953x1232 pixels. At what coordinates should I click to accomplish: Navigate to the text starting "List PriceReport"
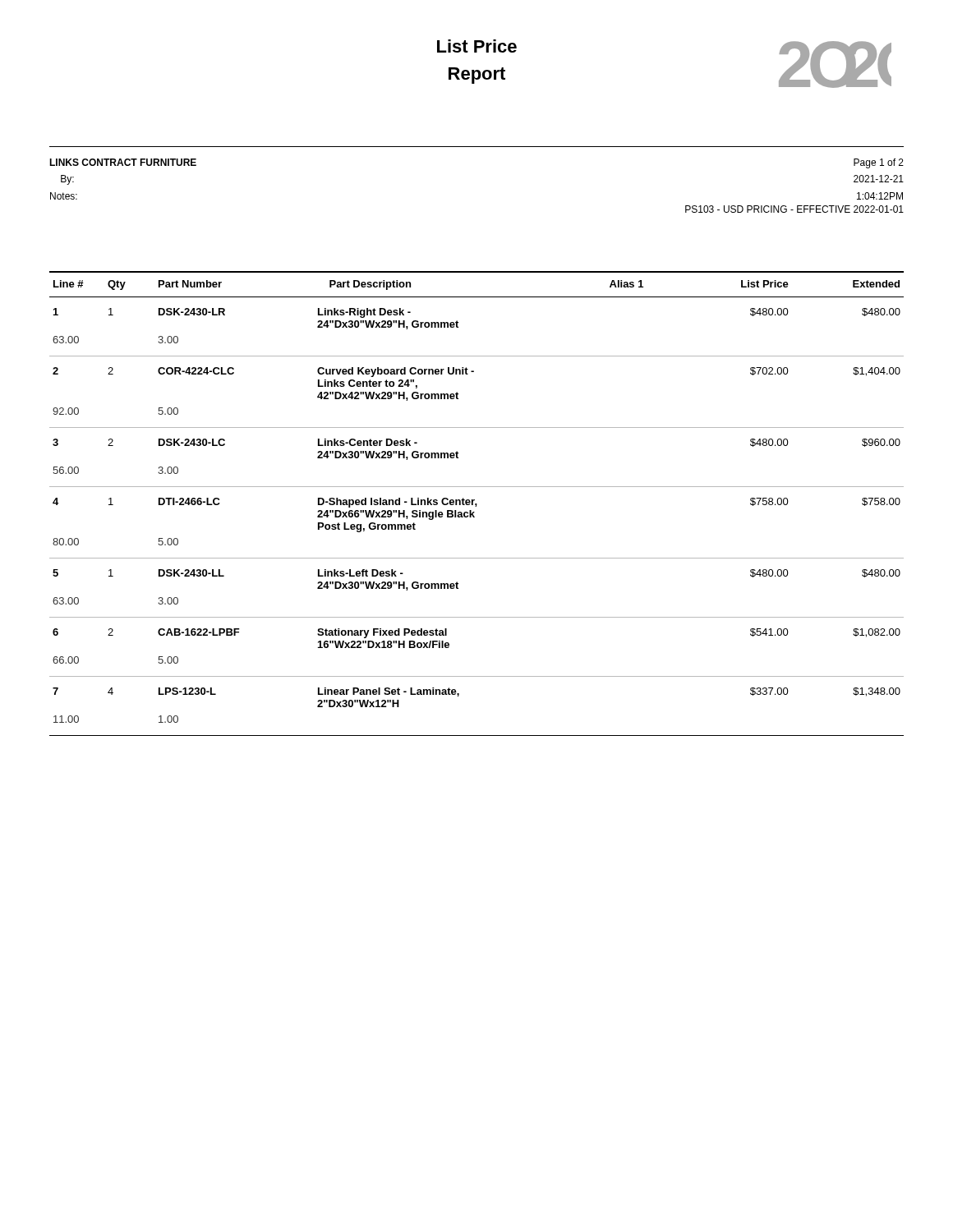[476, 60]
